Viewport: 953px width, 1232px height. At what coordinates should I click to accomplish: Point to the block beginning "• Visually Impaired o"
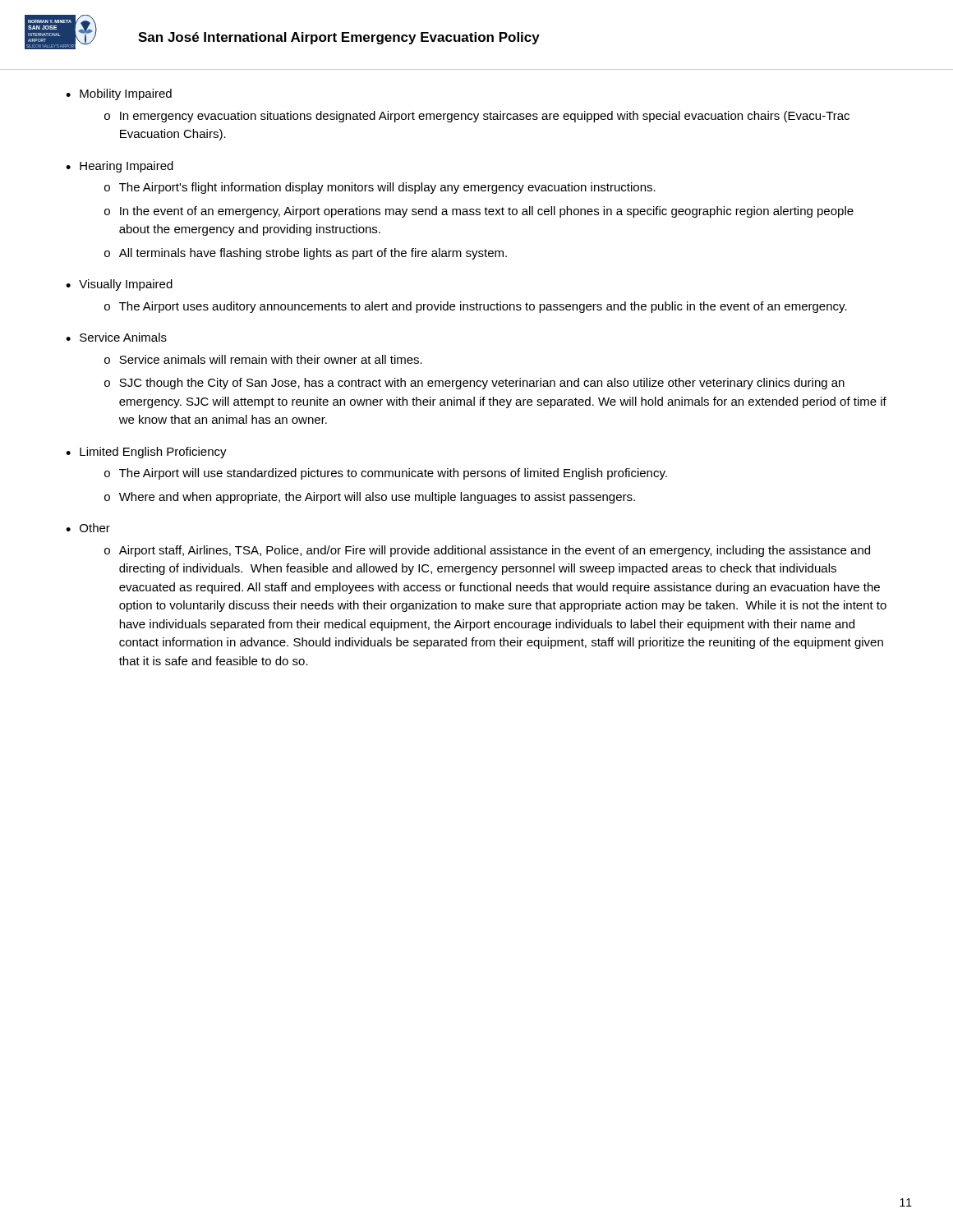(476, 298)
